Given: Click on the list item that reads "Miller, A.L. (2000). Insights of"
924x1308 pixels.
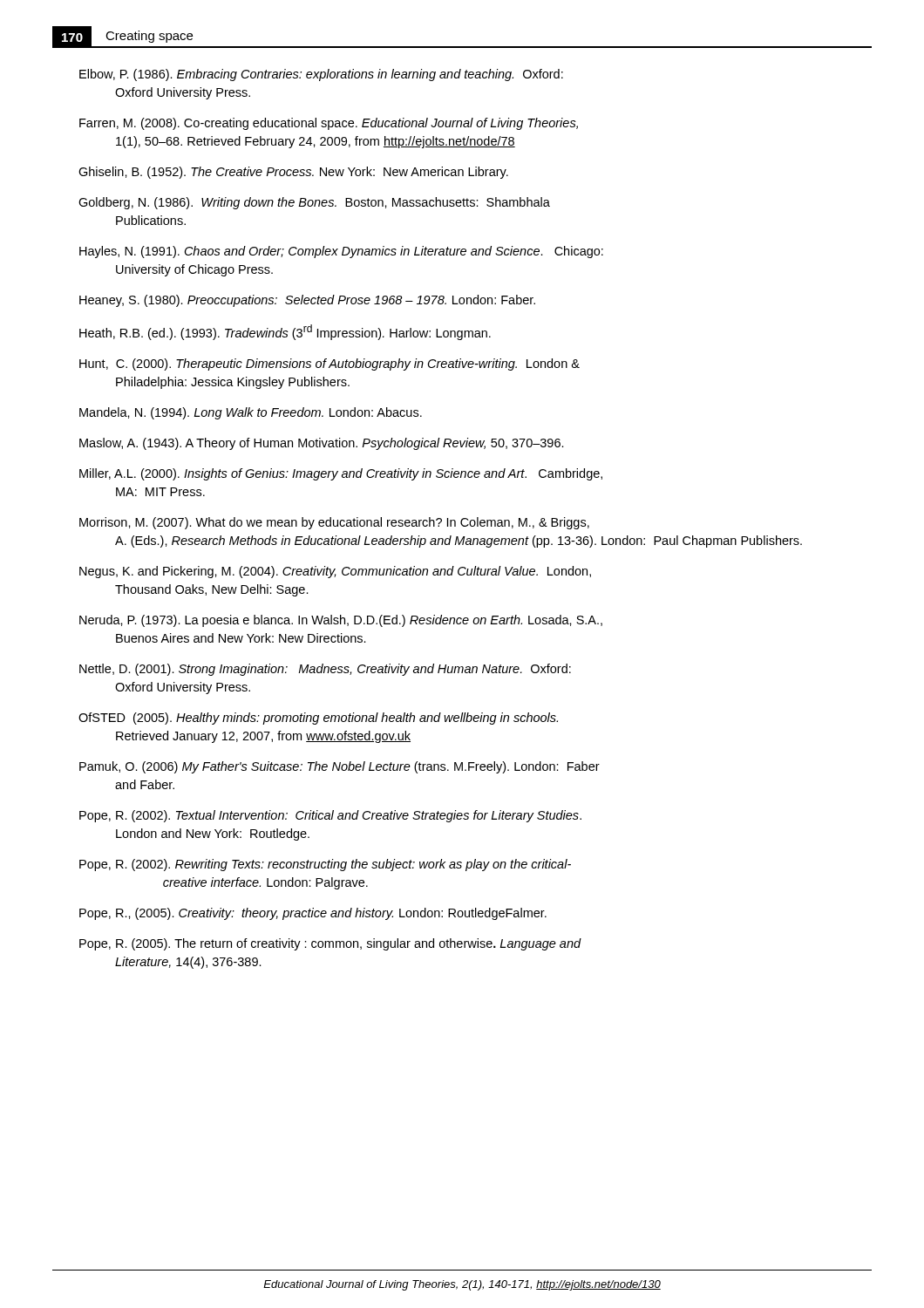Looking at the screenshot, I should pos(466,483).
